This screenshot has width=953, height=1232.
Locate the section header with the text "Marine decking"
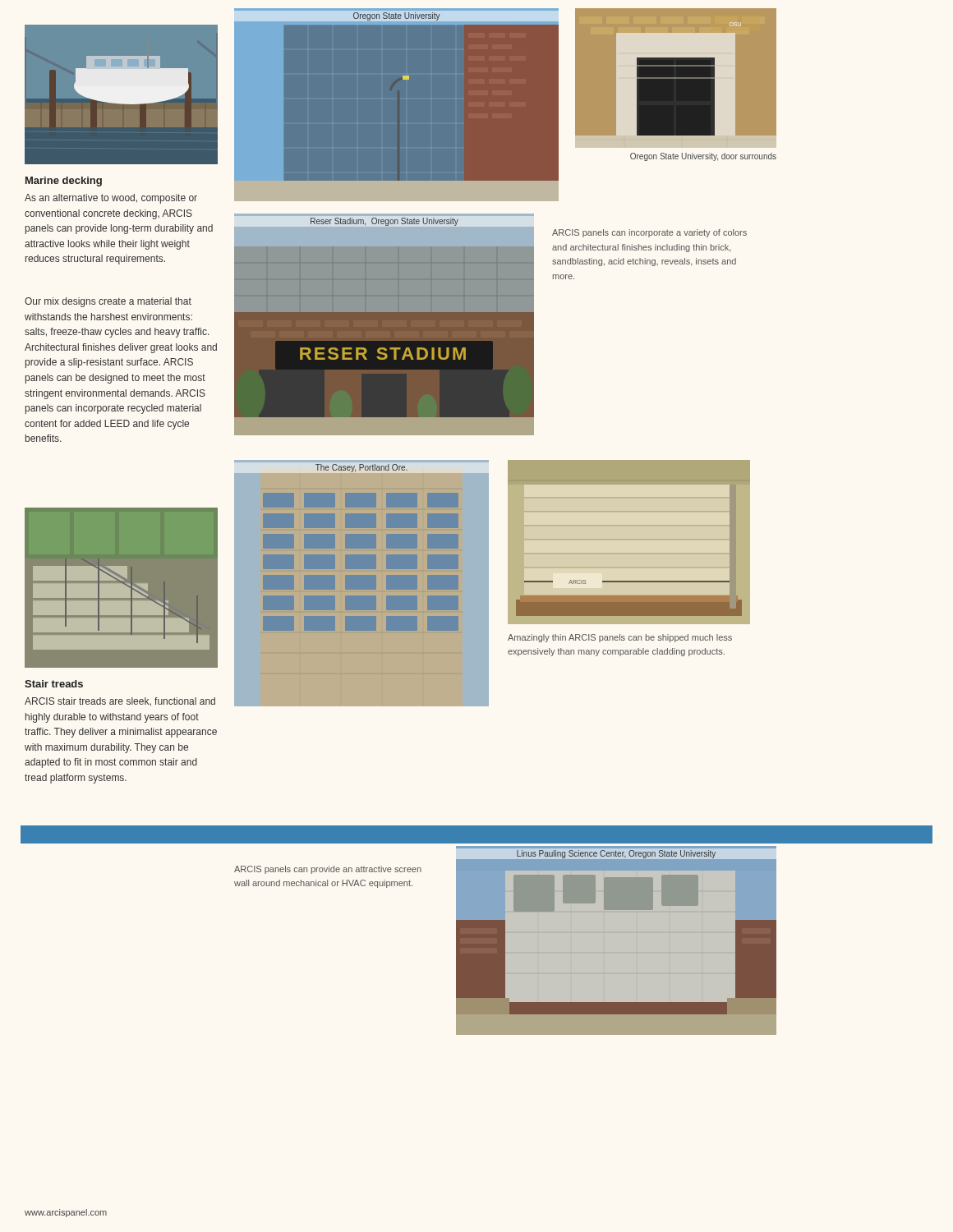[x=64, y=180]
